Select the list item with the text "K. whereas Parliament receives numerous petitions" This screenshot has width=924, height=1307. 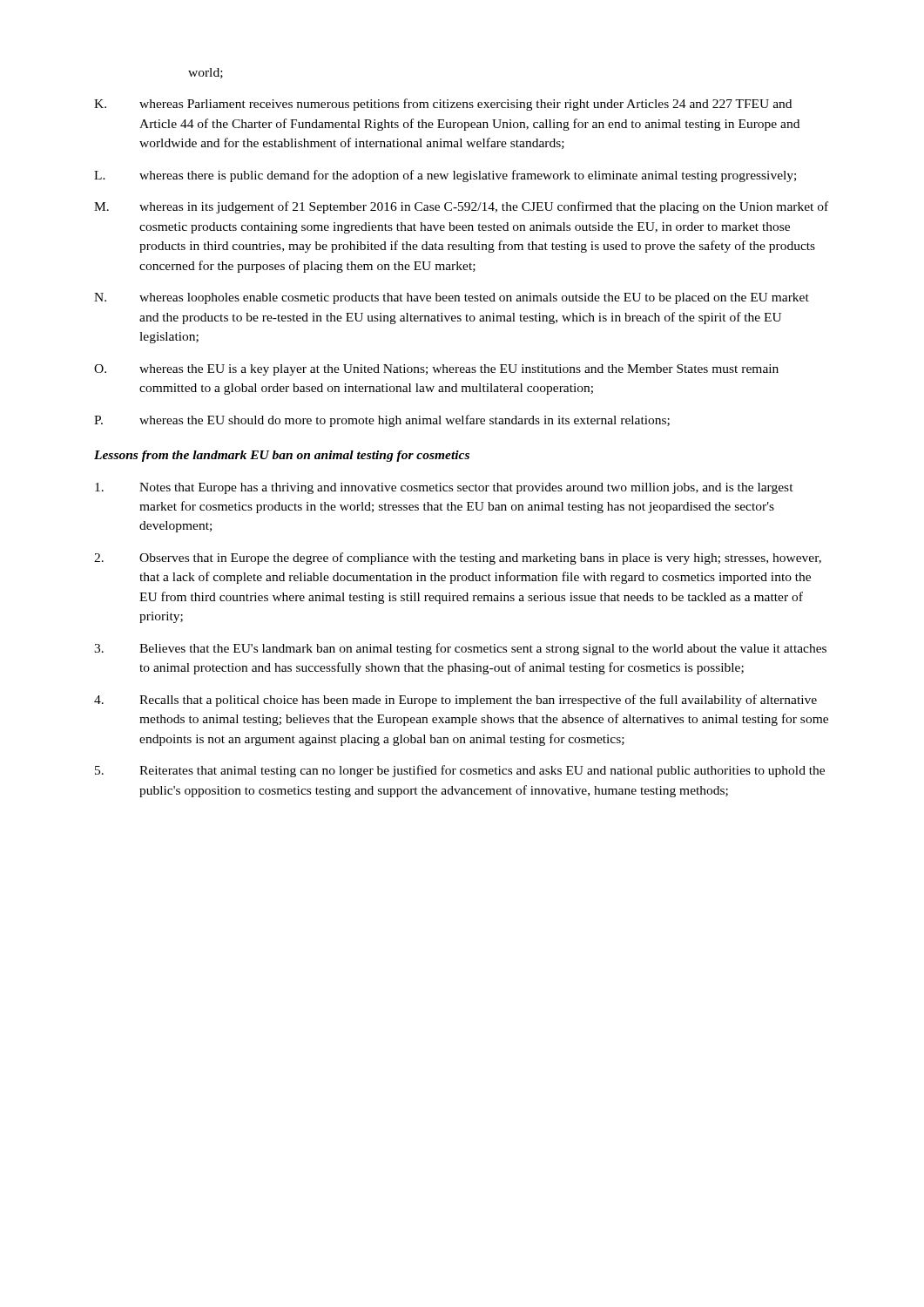462,124
